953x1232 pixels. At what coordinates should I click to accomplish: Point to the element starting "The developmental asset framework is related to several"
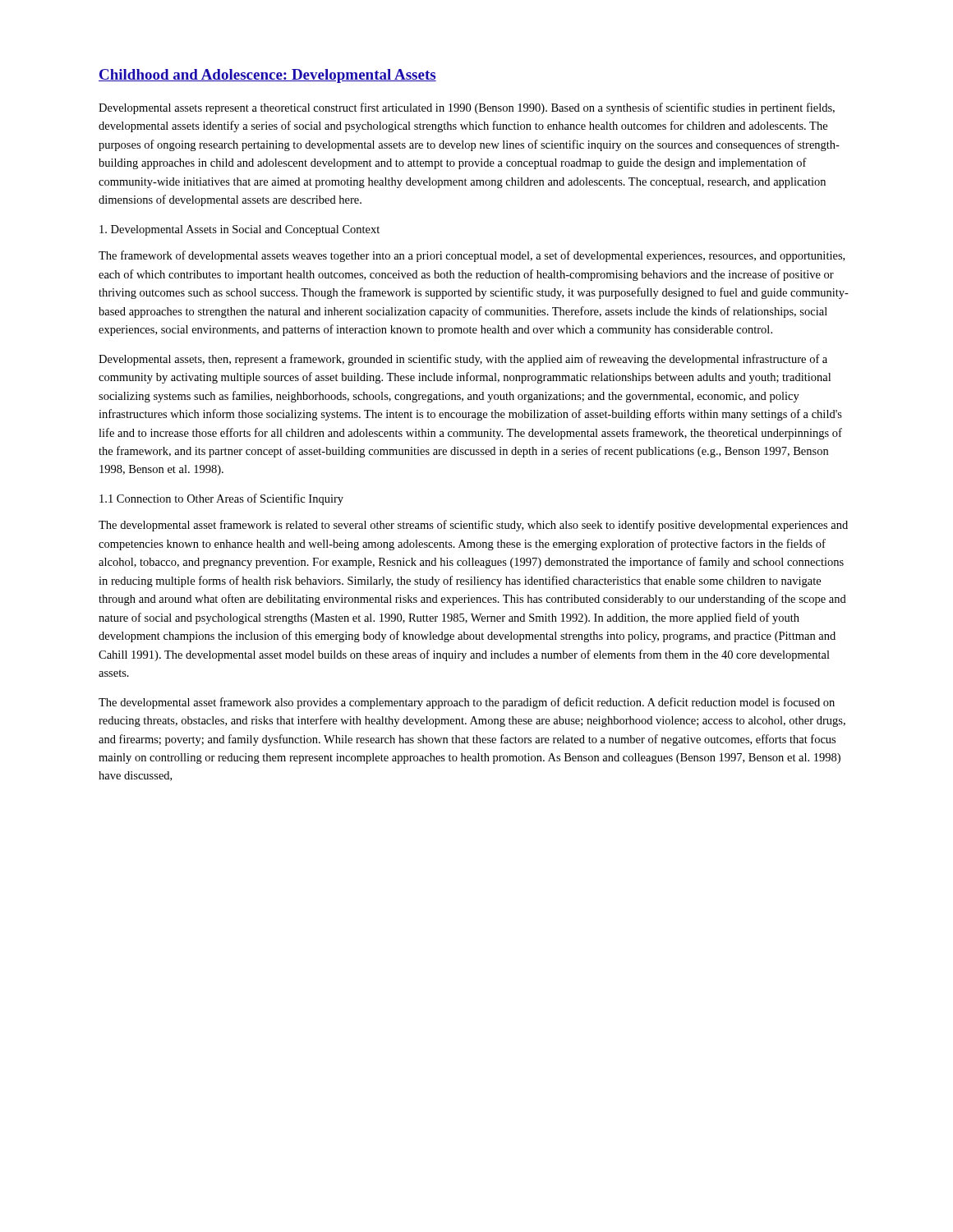click(x=473, y=599)
